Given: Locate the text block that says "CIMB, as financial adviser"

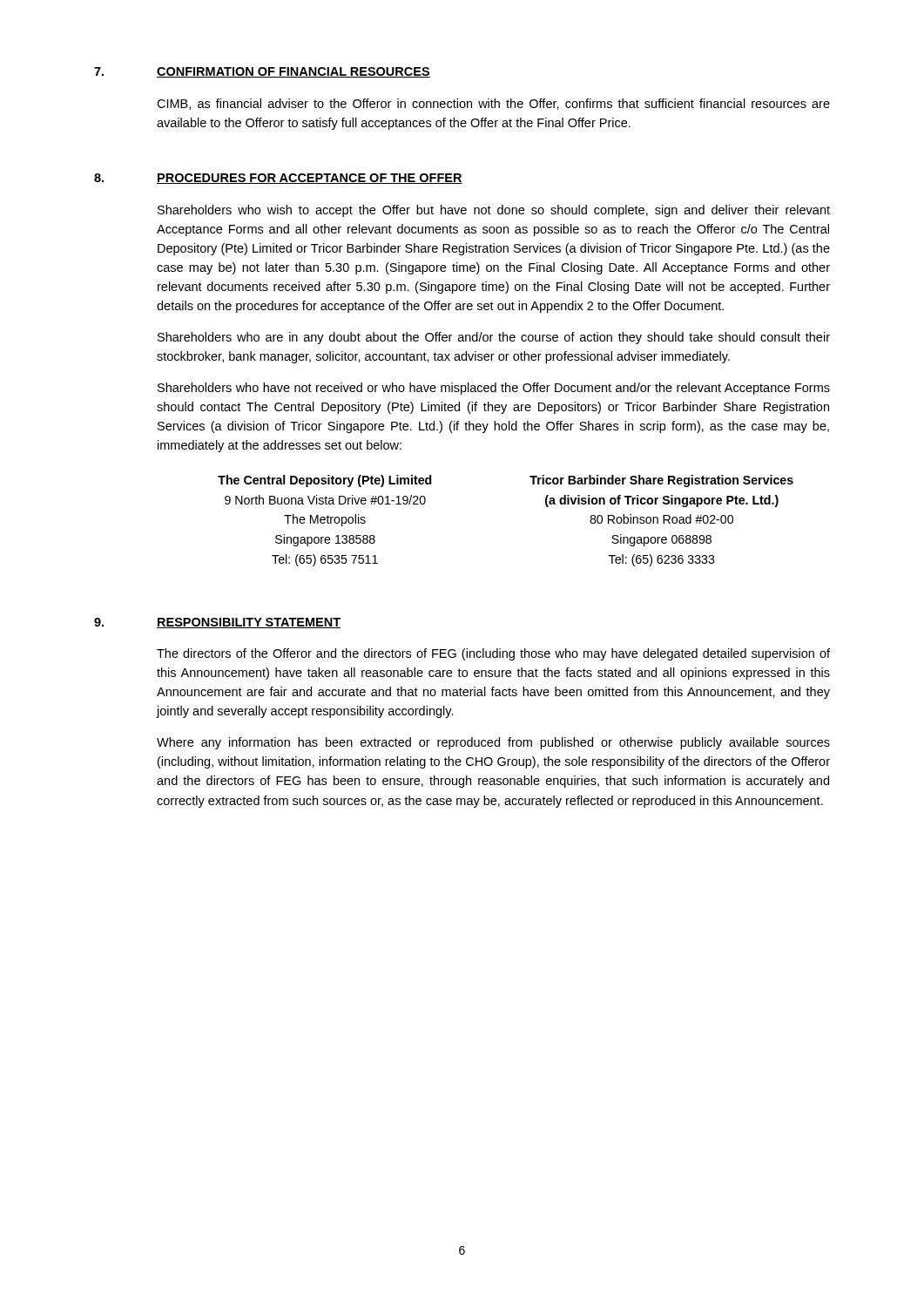Looking at the screenshot, I should pos(493,113).
